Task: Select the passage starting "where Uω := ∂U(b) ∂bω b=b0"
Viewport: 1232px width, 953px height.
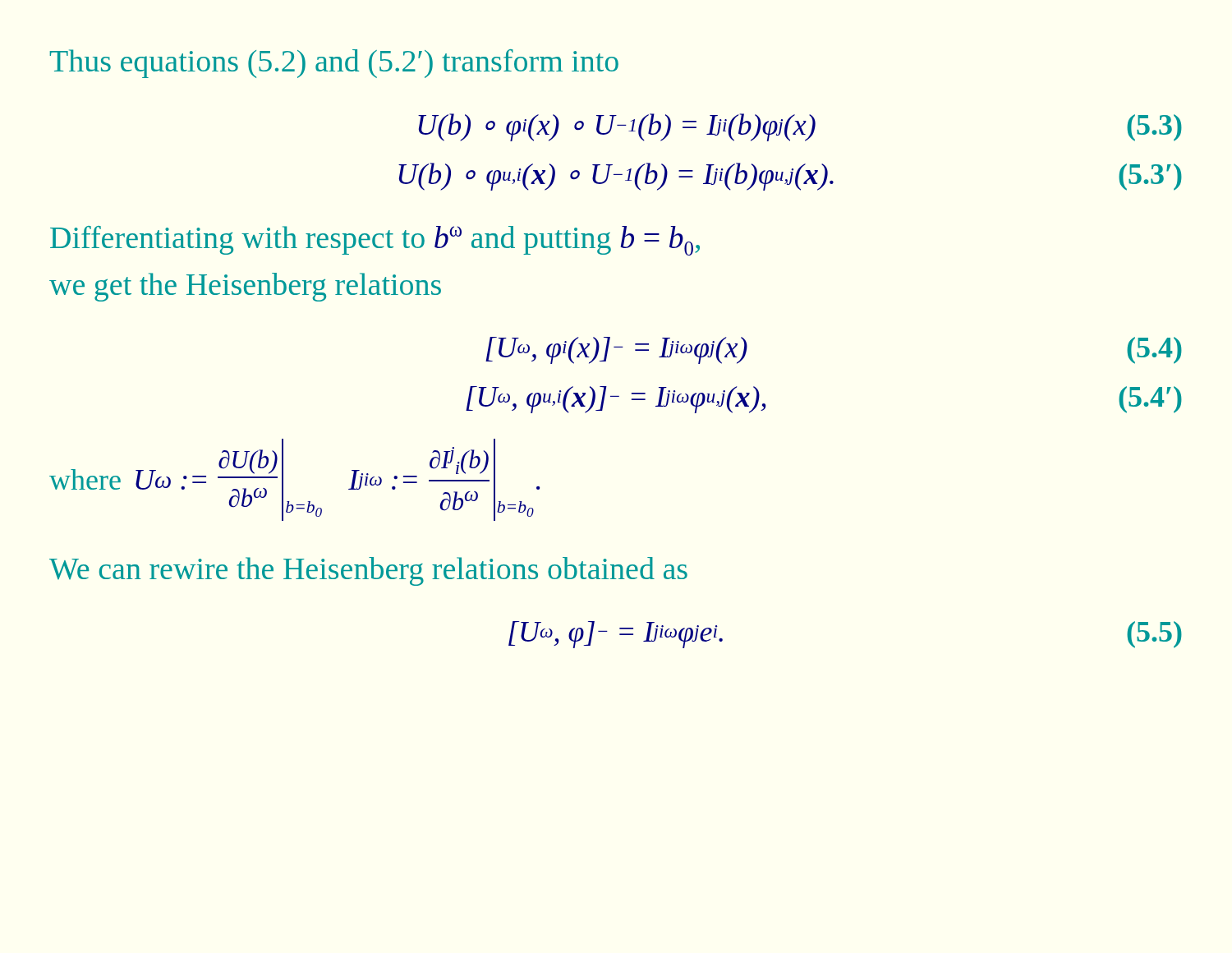Action: click(x=296, y=480)
